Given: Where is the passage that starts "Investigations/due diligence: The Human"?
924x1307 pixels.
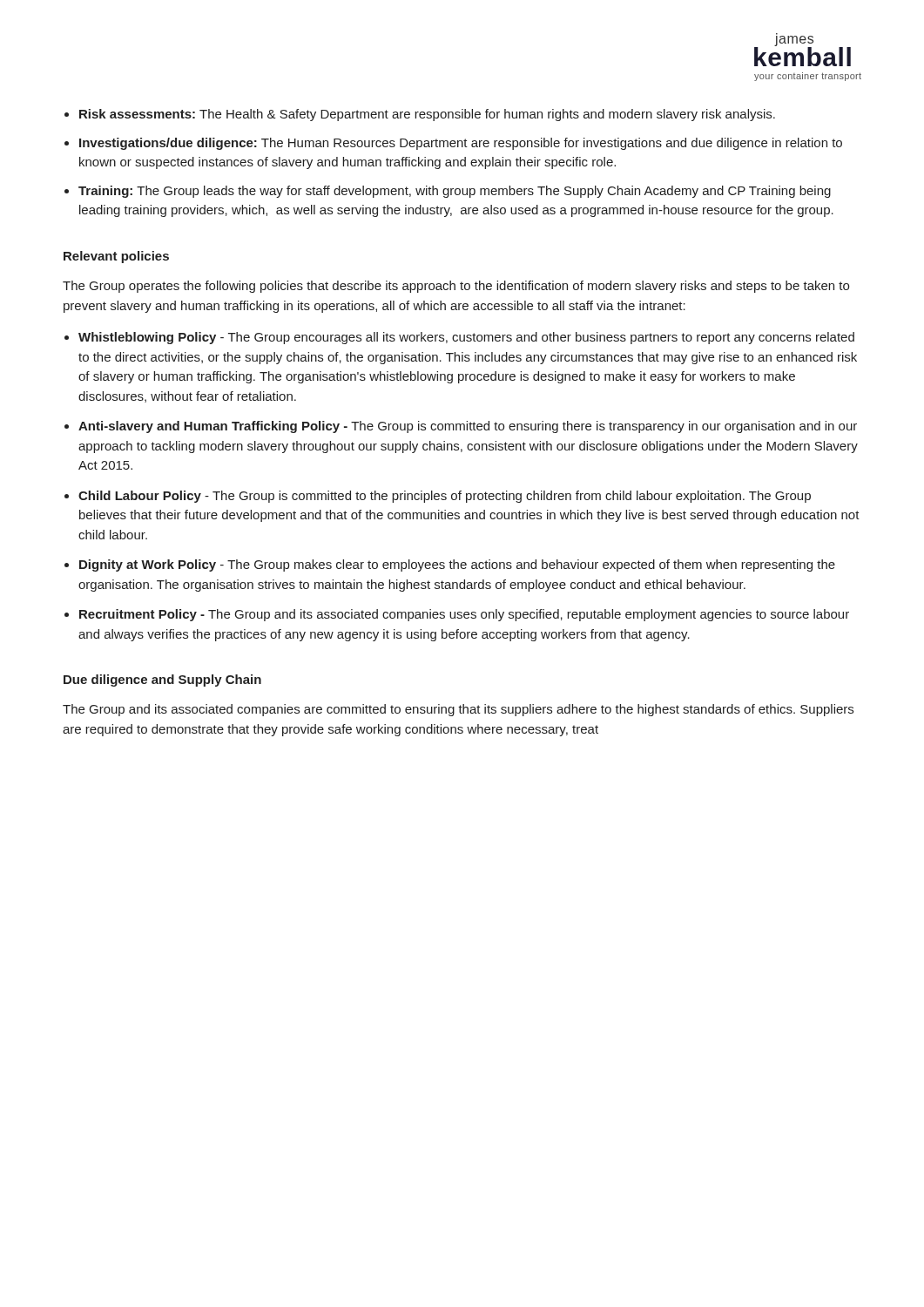Looking at the screenshot, I should pos(461,152).
